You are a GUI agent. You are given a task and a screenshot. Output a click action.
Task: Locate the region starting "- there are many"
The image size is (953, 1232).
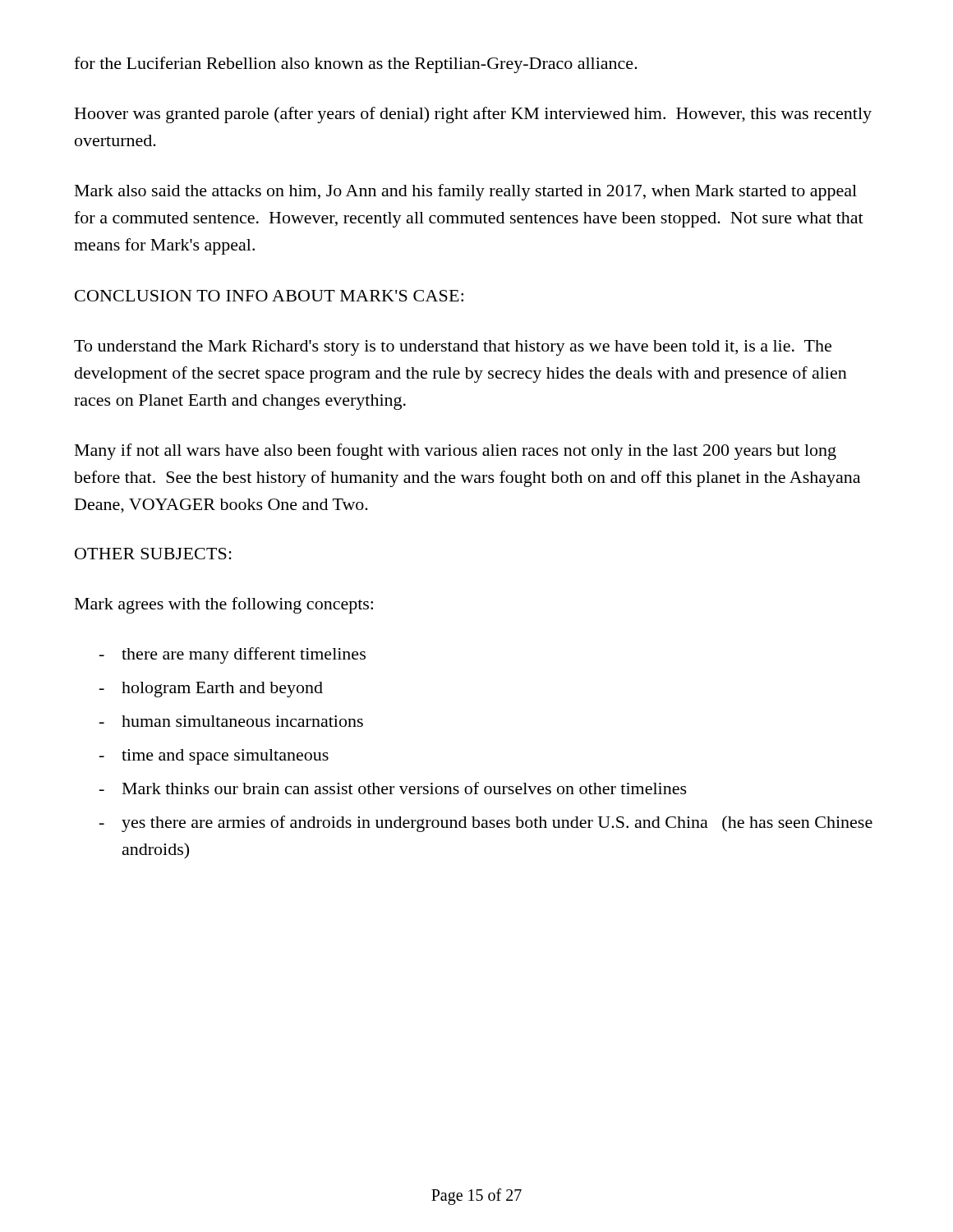tap(232, 655)
